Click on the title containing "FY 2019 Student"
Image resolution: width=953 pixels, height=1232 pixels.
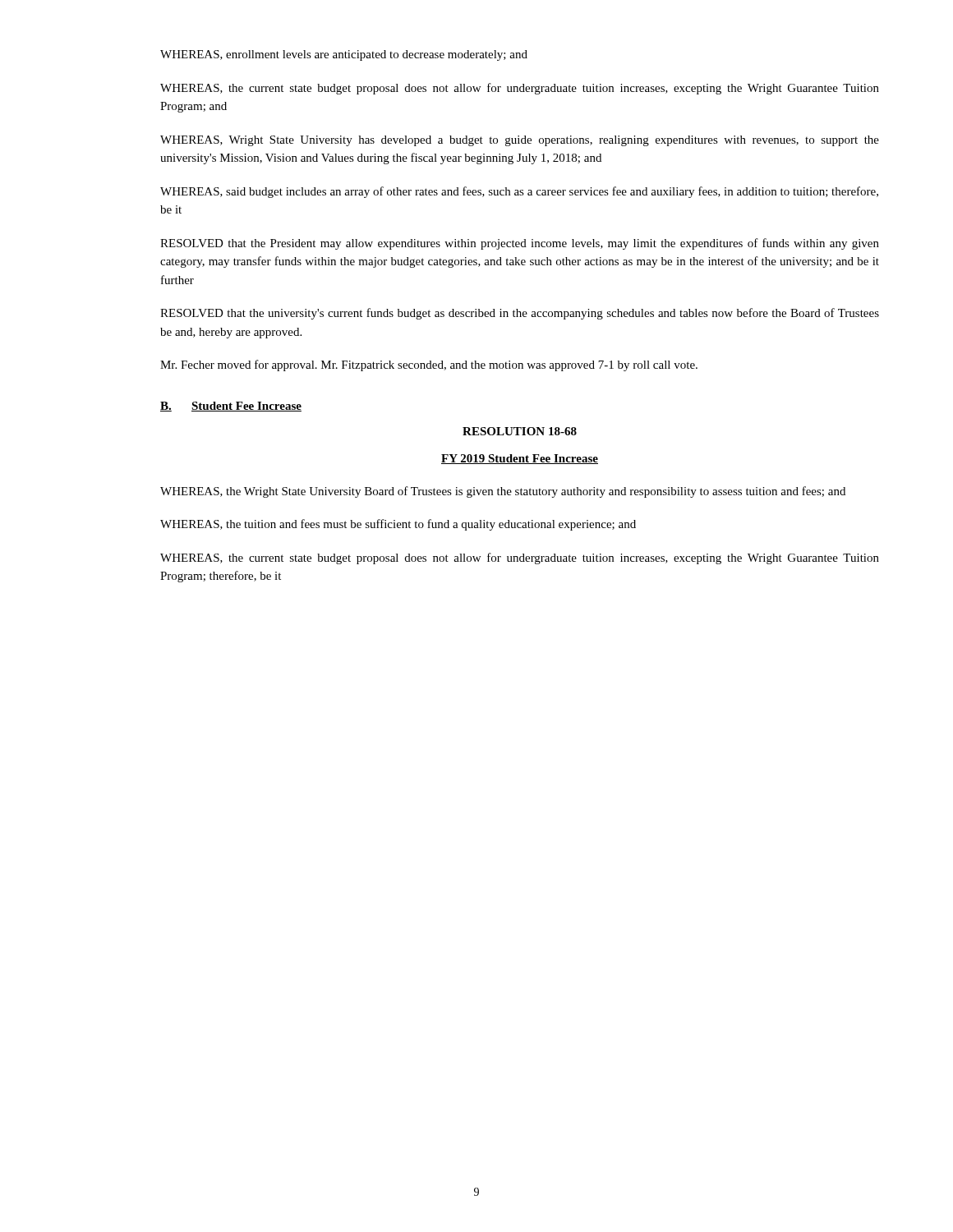point(520,458)
